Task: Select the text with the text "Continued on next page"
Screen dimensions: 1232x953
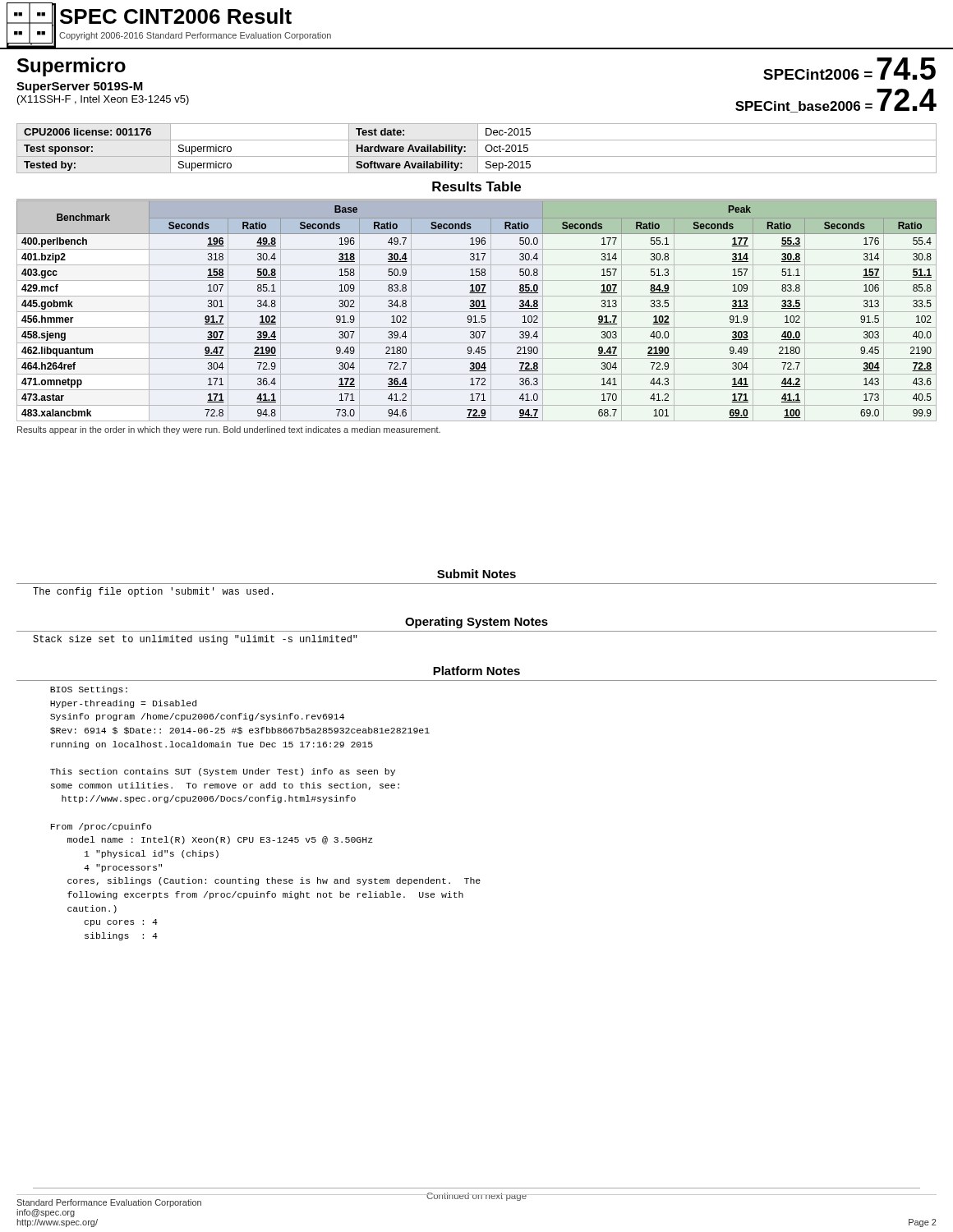Action: 476,1196
